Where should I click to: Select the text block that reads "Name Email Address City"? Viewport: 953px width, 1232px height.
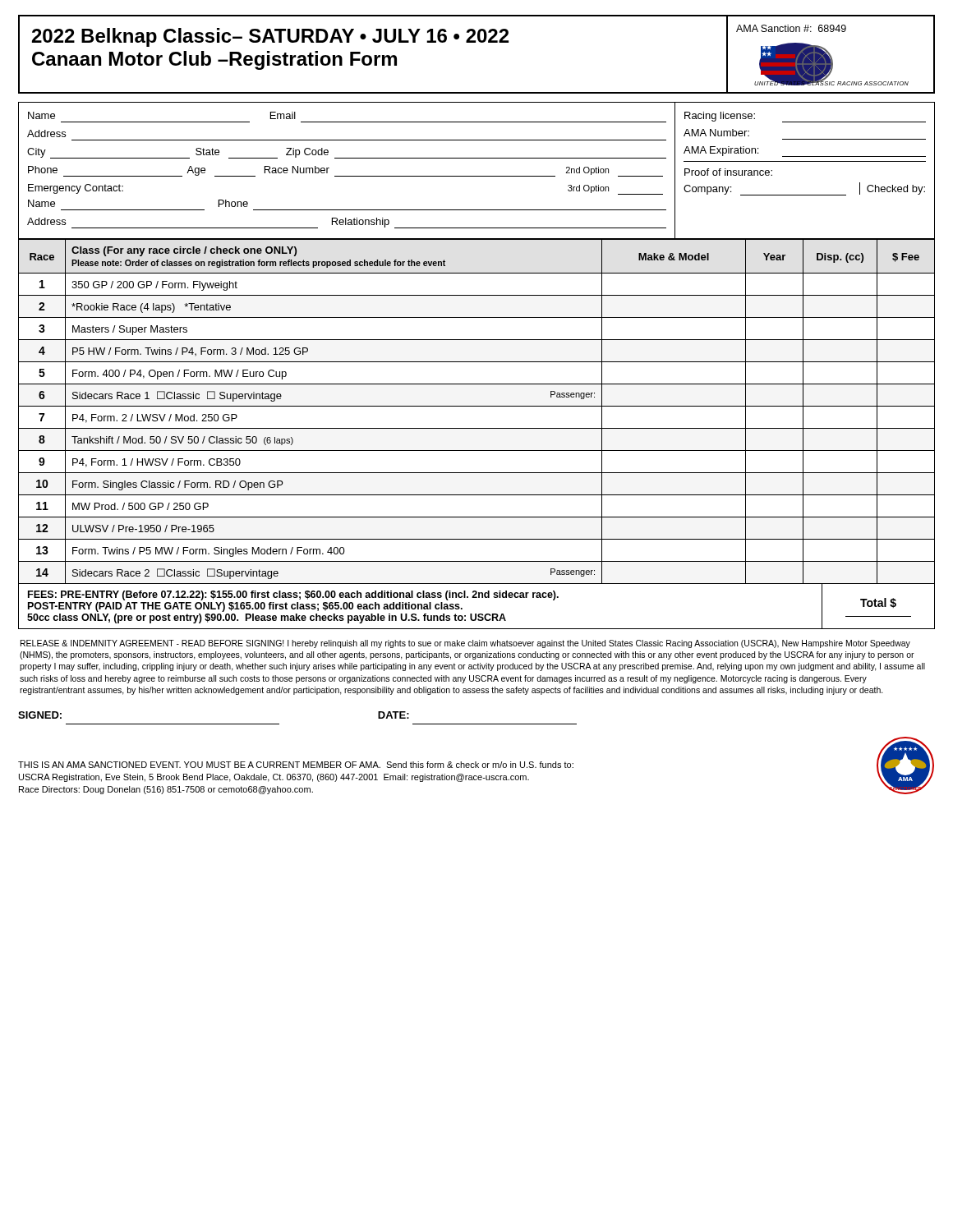(x=476, y=170)
